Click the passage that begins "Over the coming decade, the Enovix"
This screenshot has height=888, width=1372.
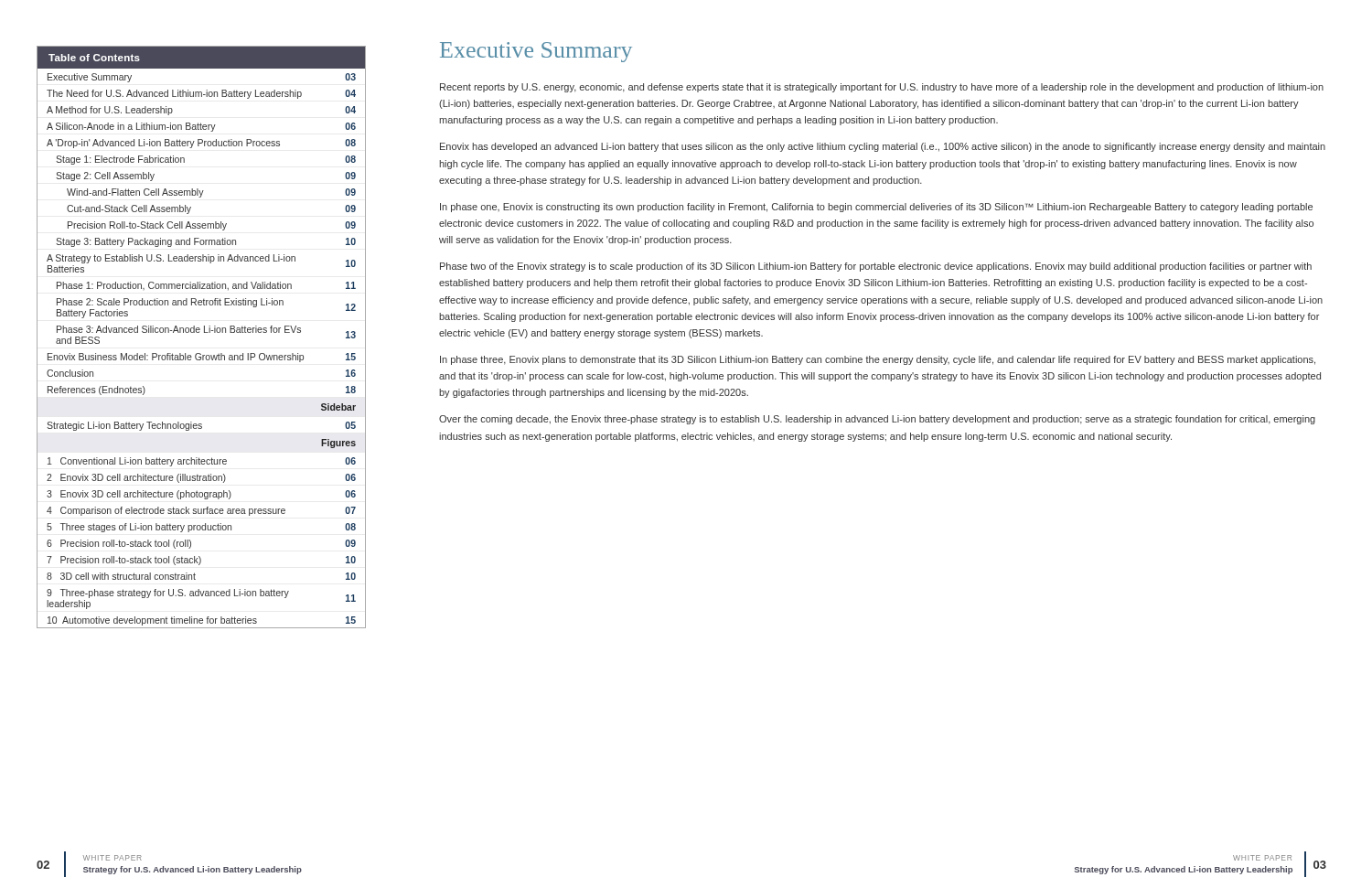tap(883, 428)
